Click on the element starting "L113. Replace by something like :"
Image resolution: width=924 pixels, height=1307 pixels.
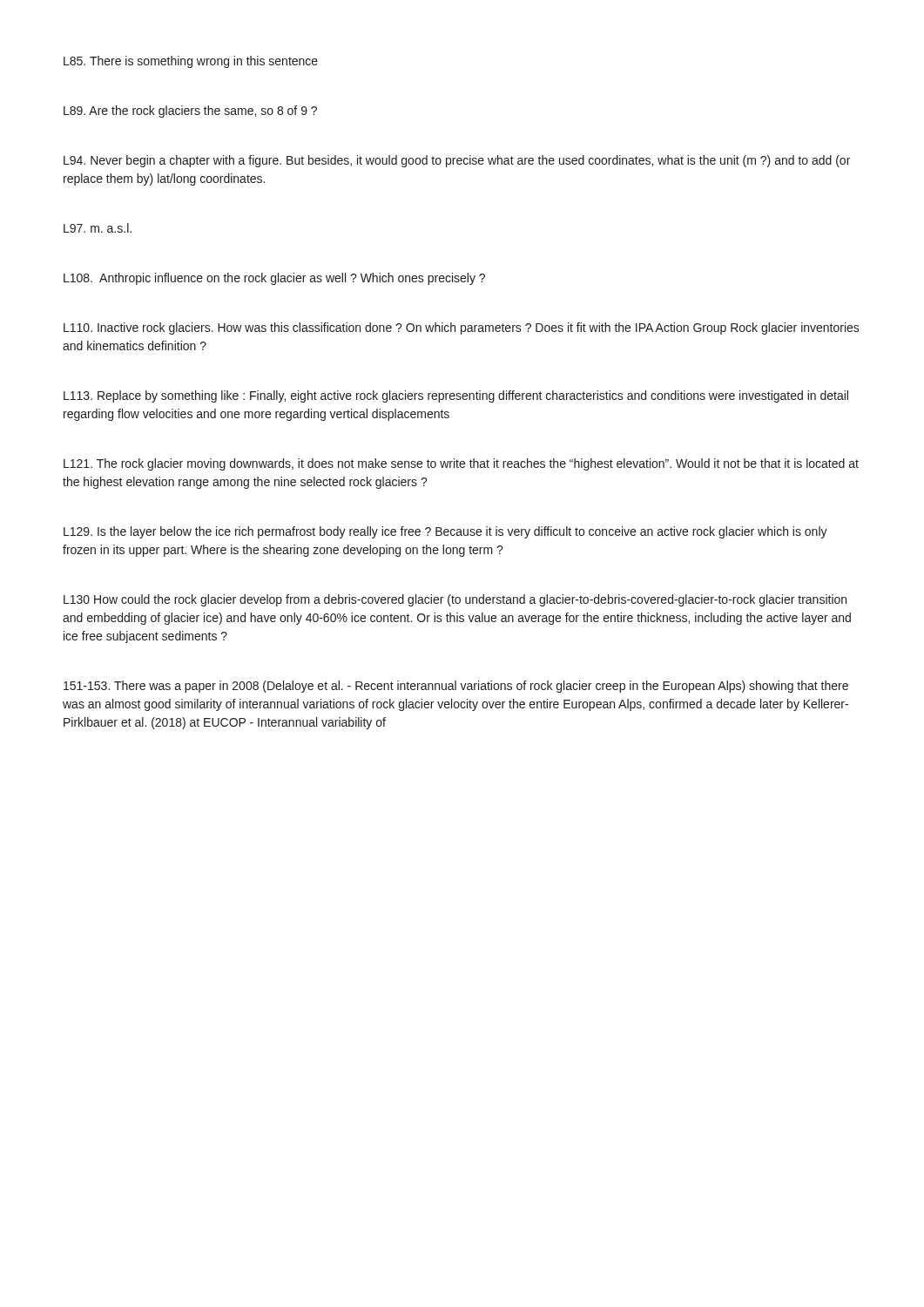[456, 405]
